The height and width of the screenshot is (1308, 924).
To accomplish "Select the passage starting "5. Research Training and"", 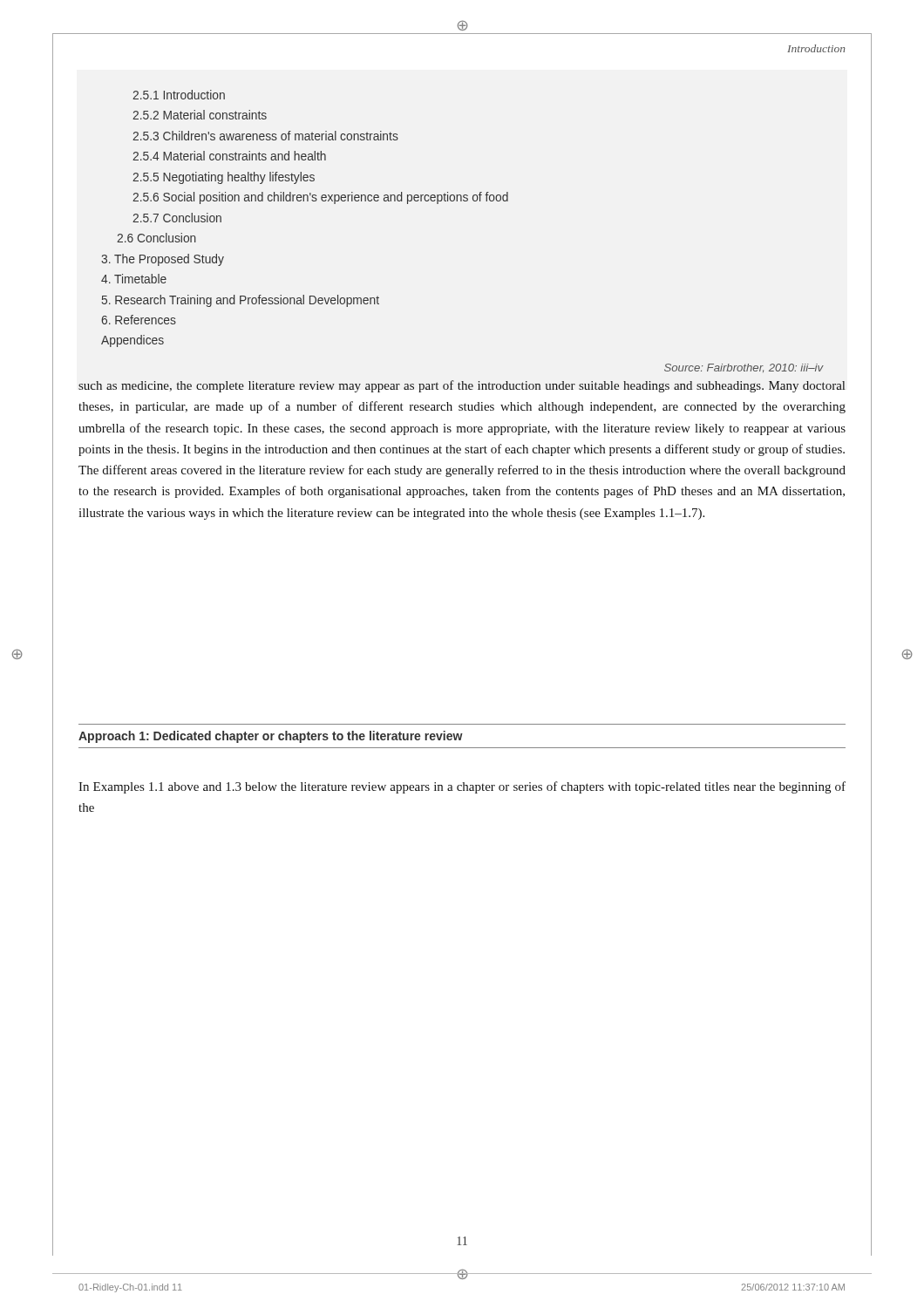I will 240,300.
